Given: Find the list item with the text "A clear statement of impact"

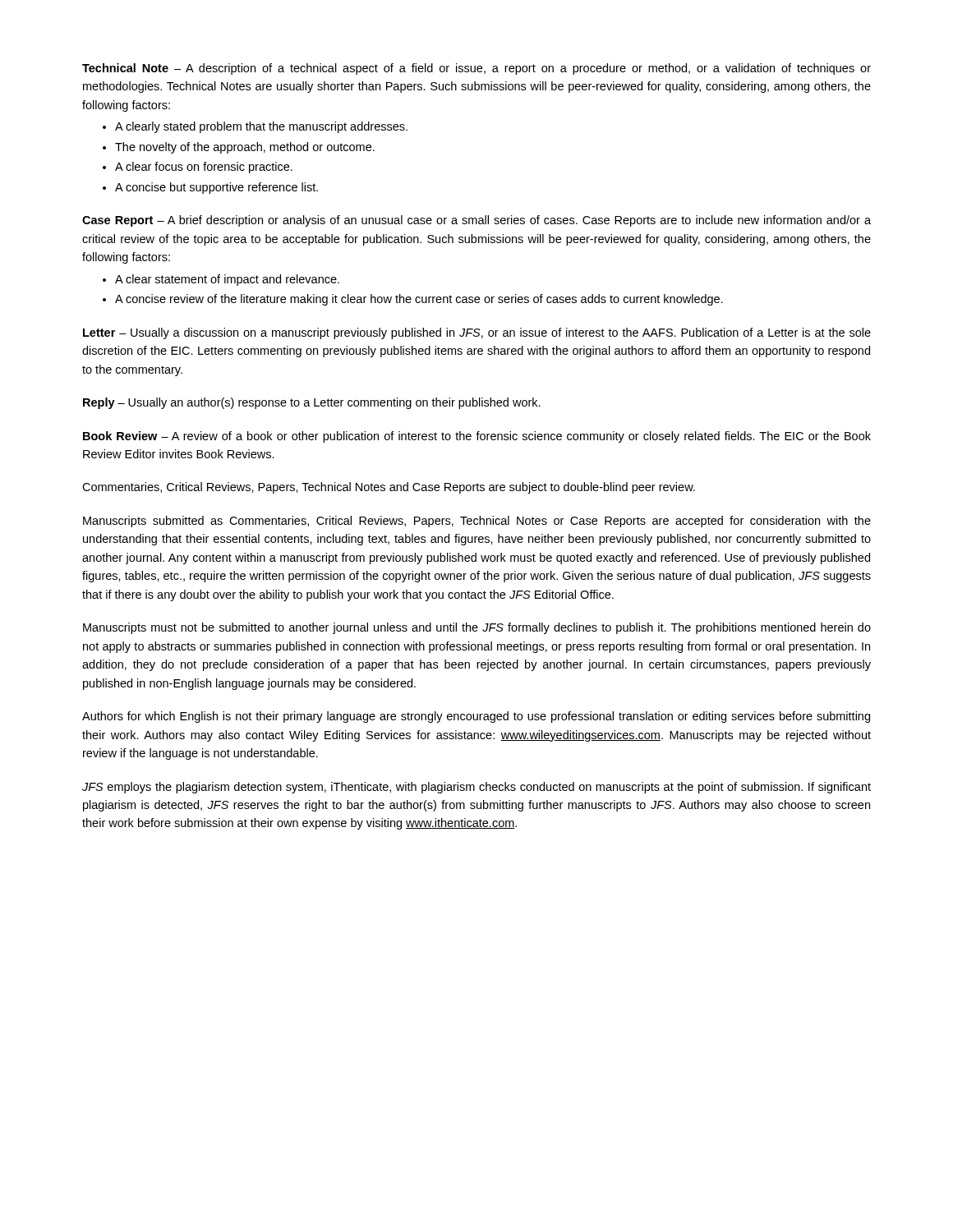Looking at the screenshot, I should [228, 279].
